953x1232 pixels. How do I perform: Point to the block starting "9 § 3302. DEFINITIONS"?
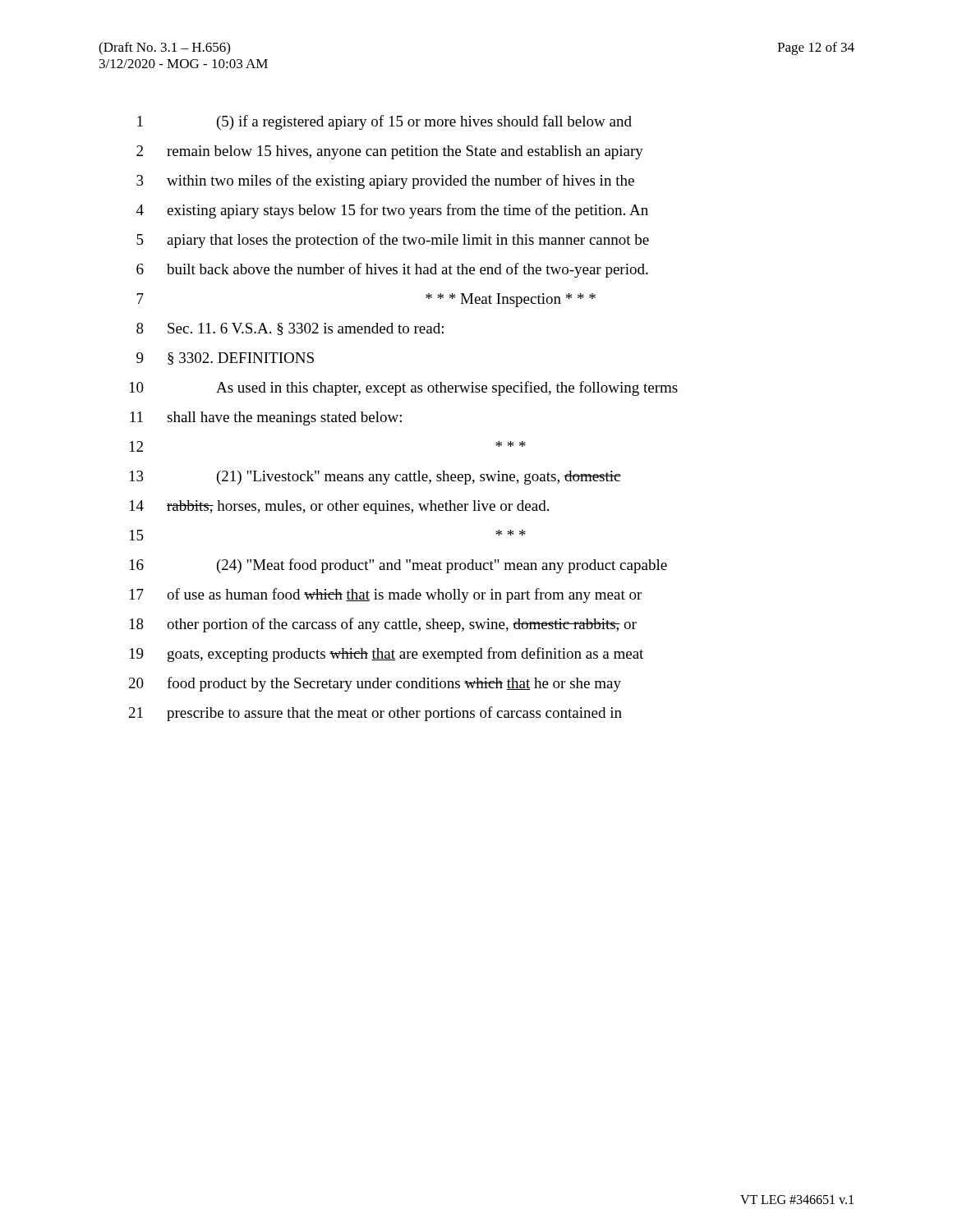225,359
